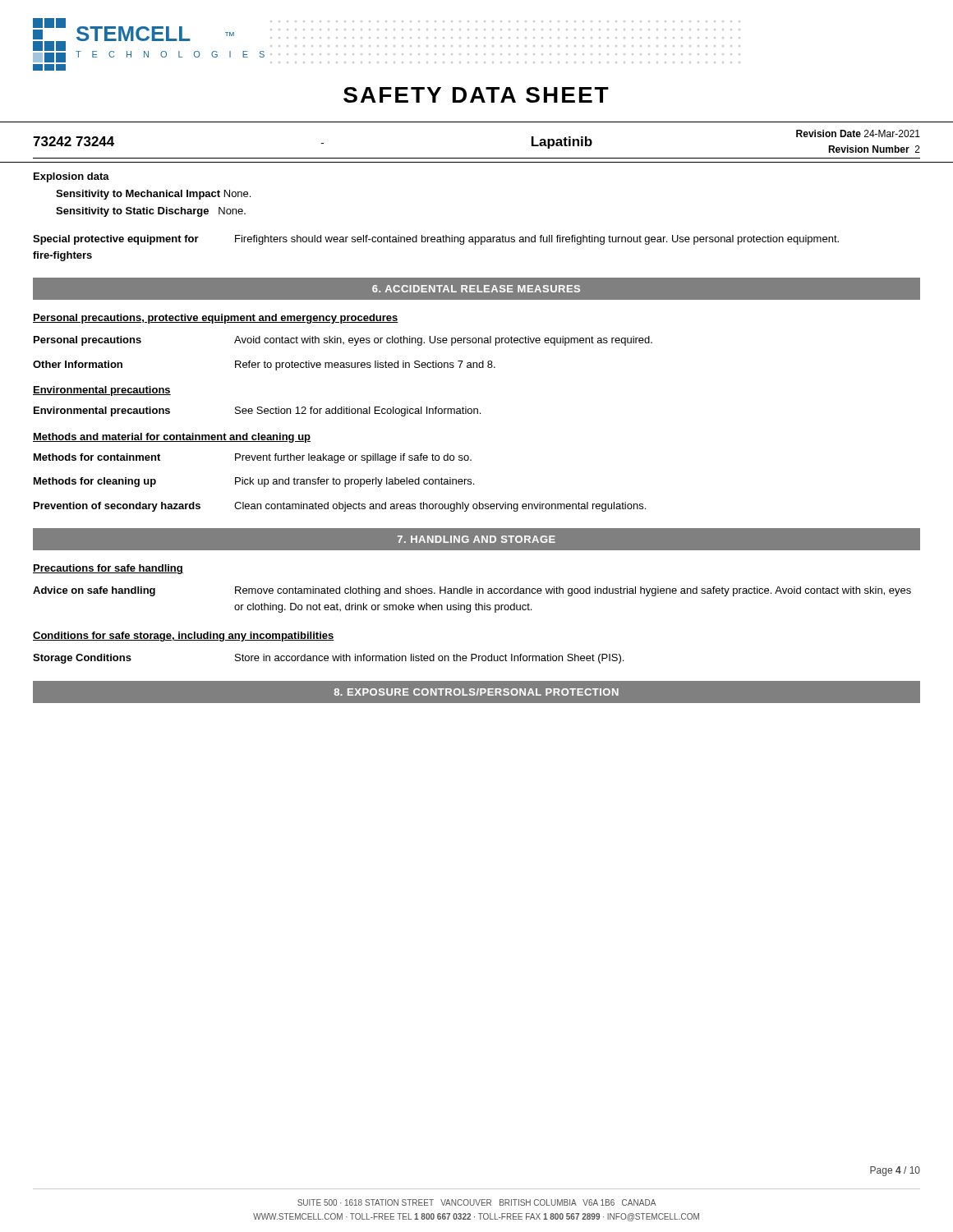Click on the text block that says "Methods for cleaning up Pick up and transfer"
This screenshot has height=1232, width=953.
(x=476, y=481)
